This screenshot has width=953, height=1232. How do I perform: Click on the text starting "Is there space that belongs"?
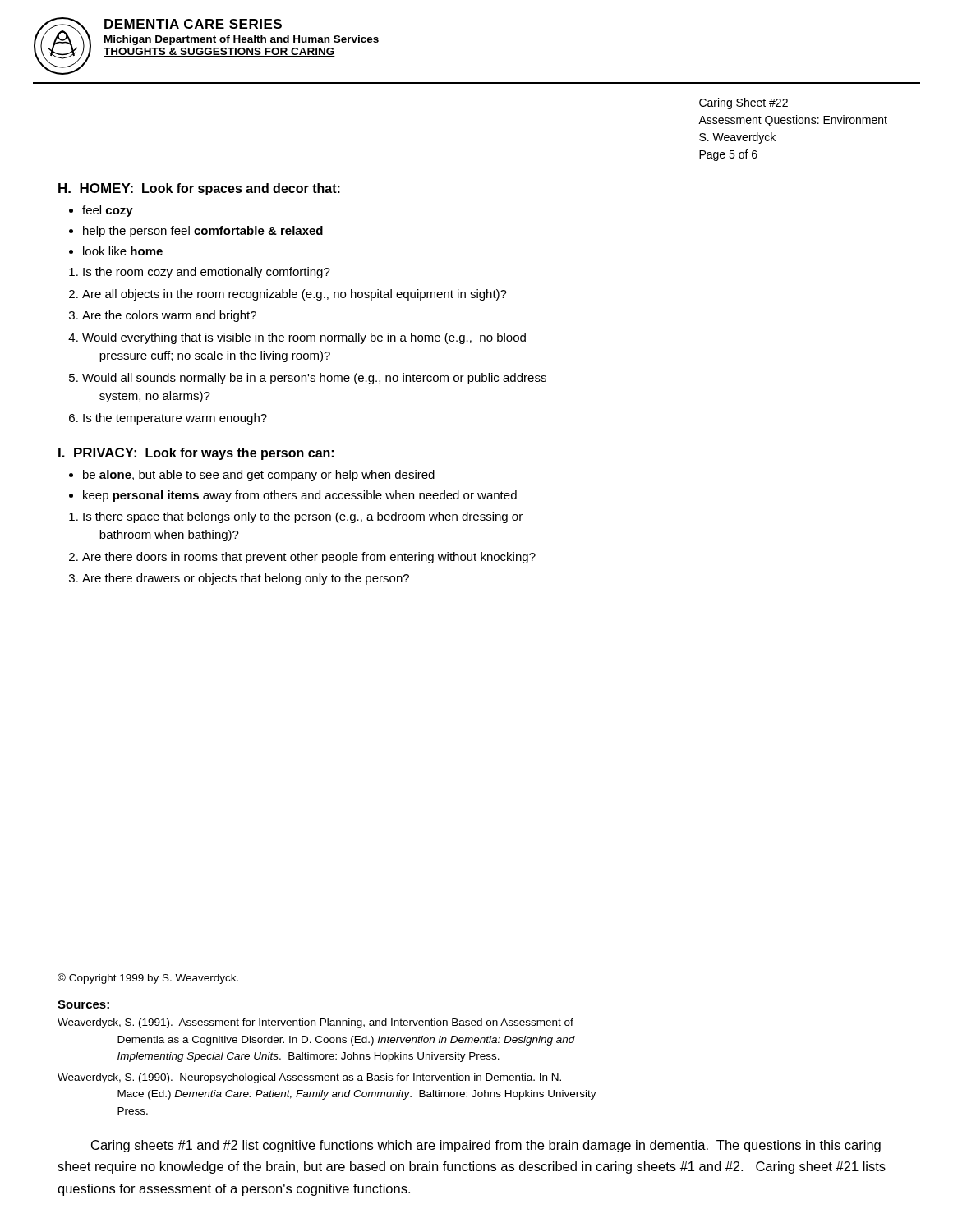[x=302, y=525]
